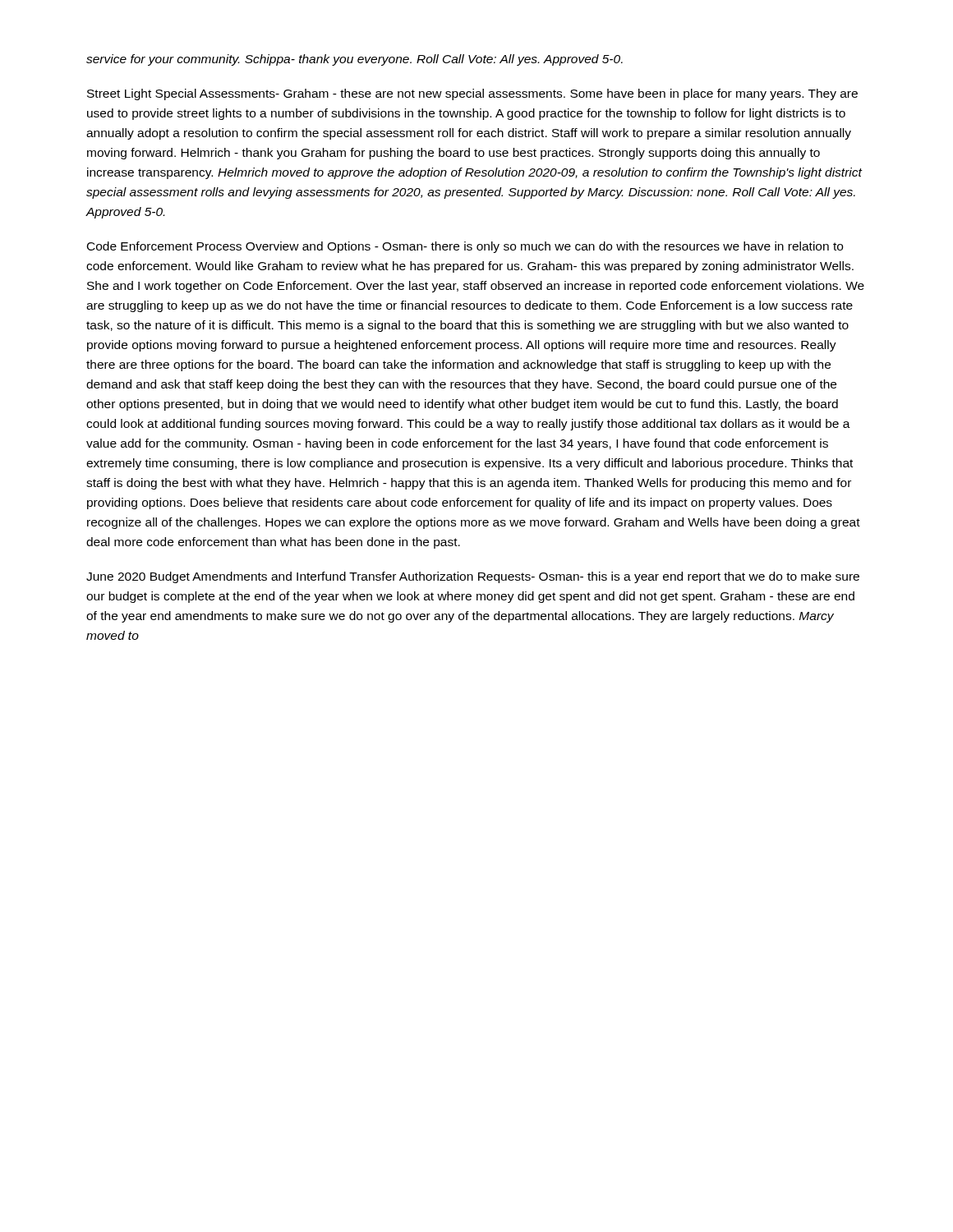Where is the passage that starts "Street Light Special"?

474,152
